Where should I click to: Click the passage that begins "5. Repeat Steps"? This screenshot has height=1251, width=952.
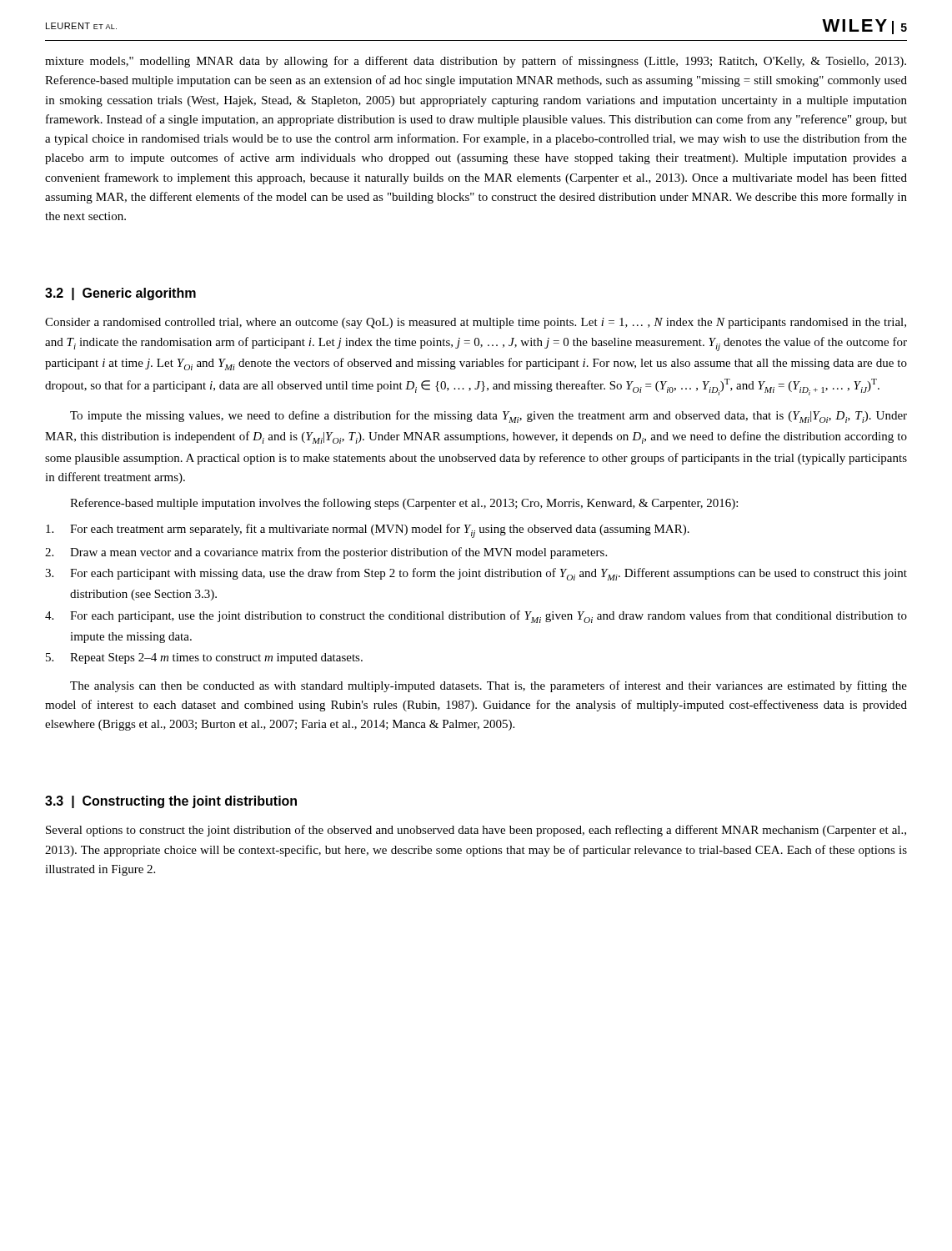click(x=204, y=658)
